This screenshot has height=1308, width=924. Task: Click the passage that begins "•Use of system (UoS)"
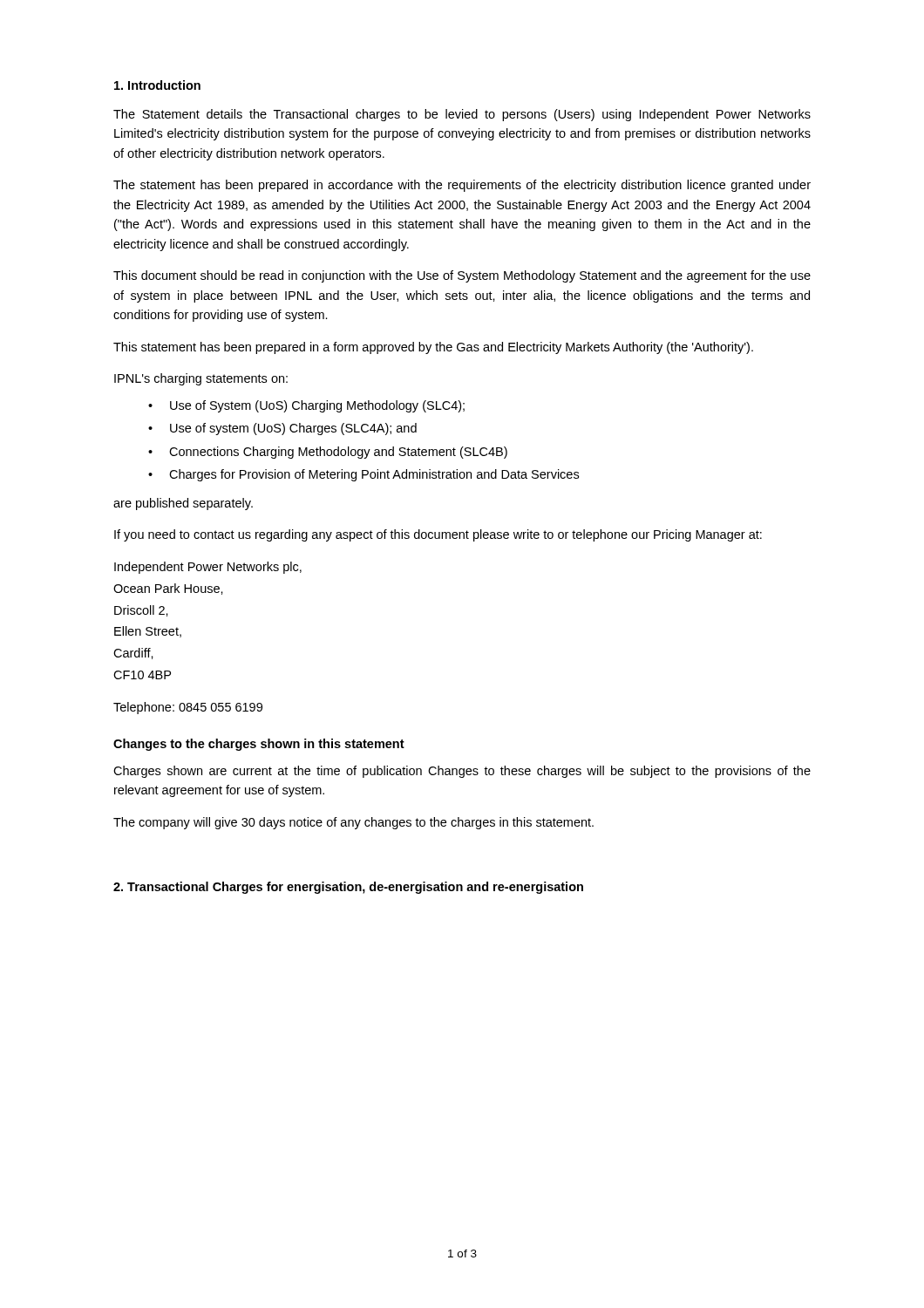(x=283, y=428)
